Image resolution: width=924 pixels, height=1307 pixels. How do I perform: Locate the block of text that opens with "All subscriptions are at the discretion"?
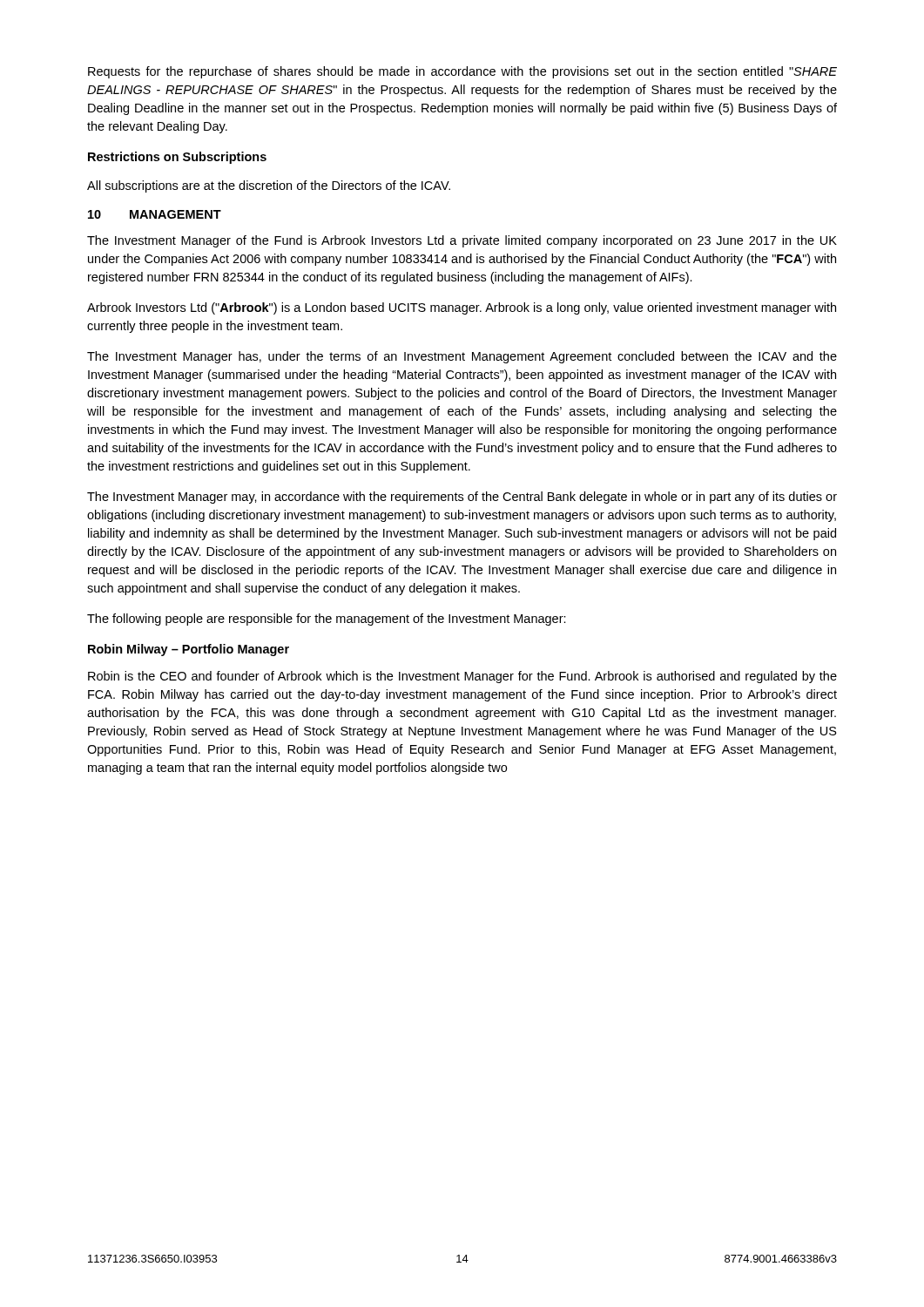tap(269, 186)
